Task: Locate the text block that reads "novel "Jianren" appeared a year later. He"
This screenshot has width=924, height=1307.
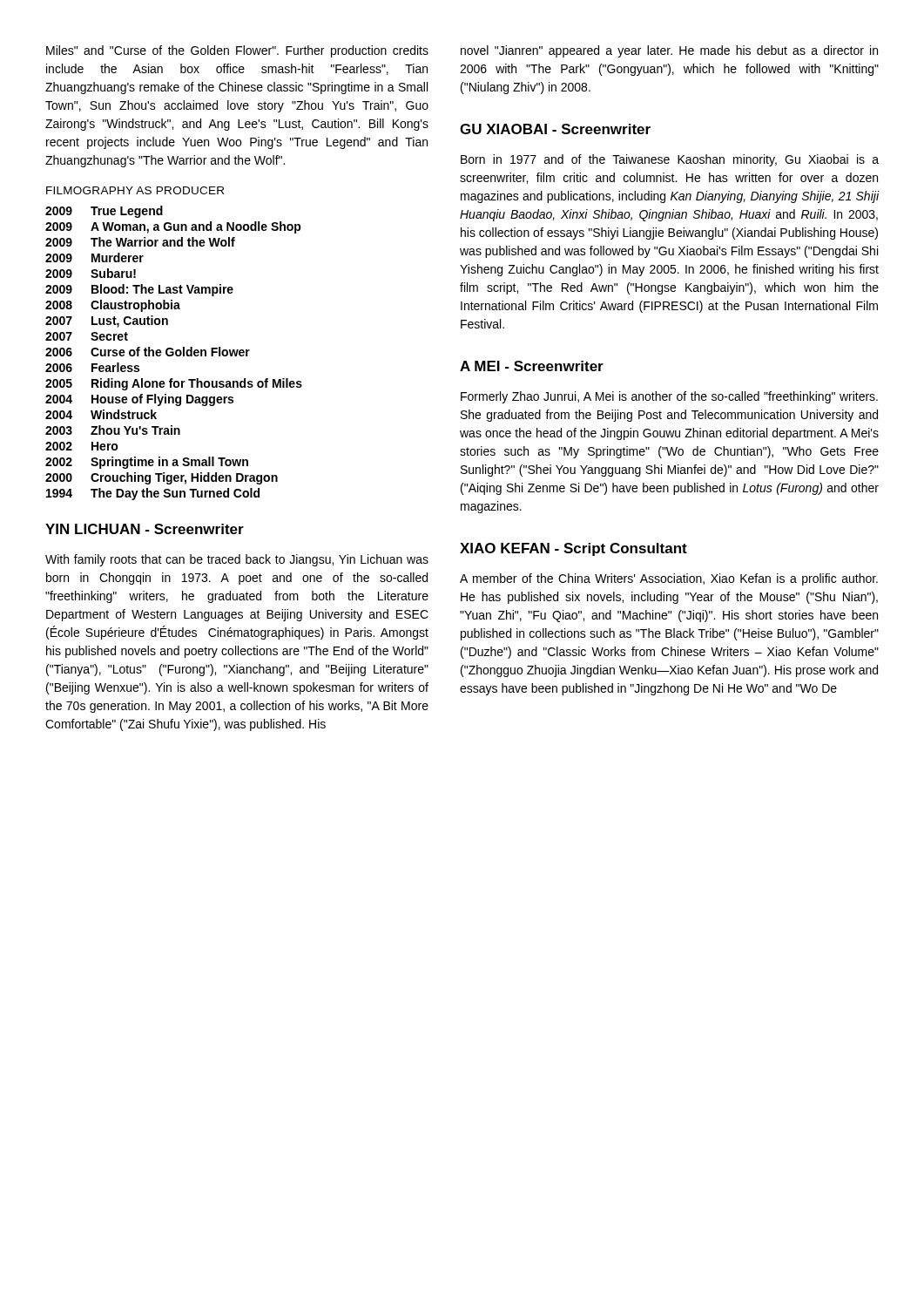Action: point(669,69)
